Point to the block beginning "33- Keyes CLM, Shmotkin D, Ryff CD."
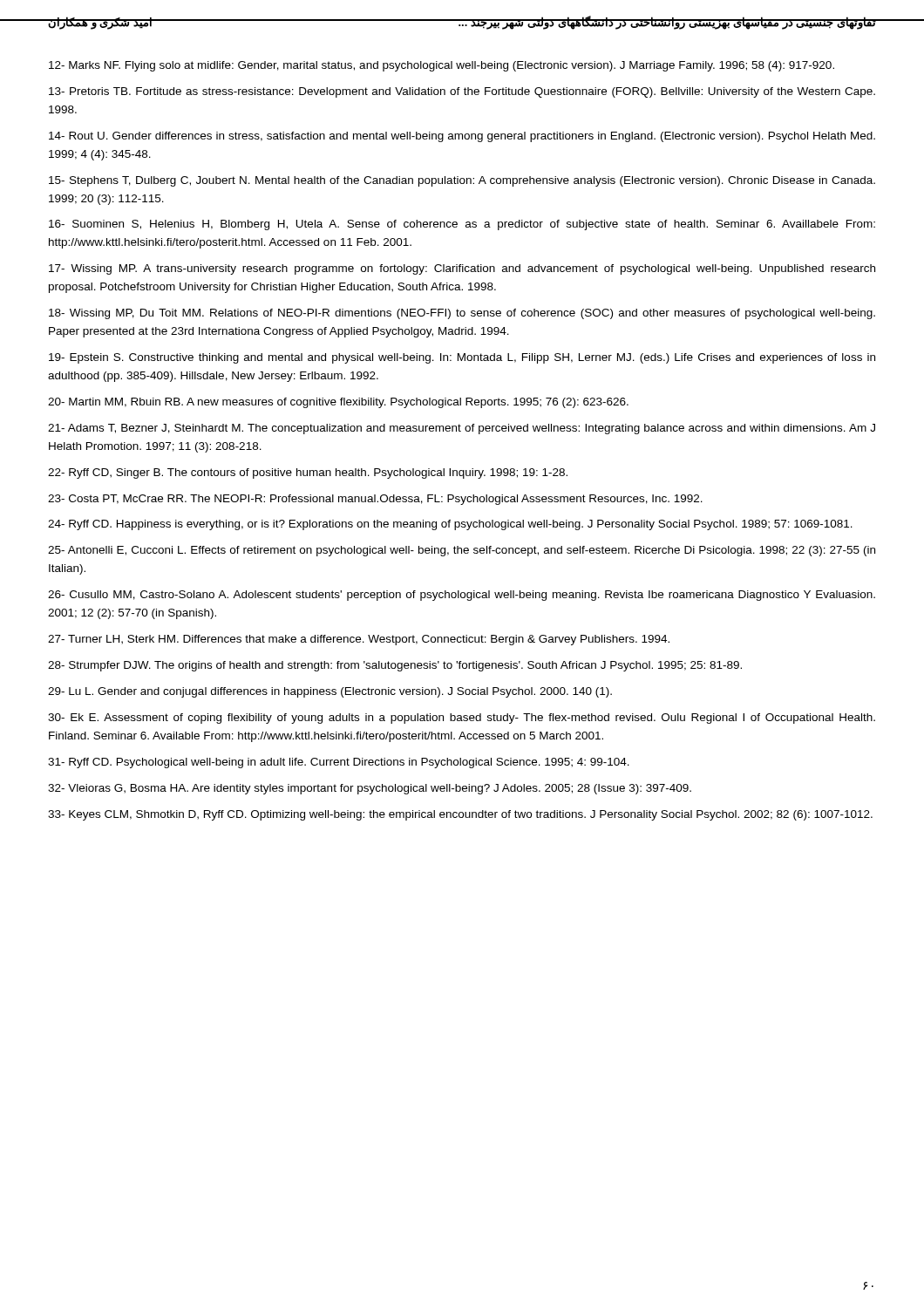The width and height of the screenshot is (924, 1308). (x=461, y=814)
